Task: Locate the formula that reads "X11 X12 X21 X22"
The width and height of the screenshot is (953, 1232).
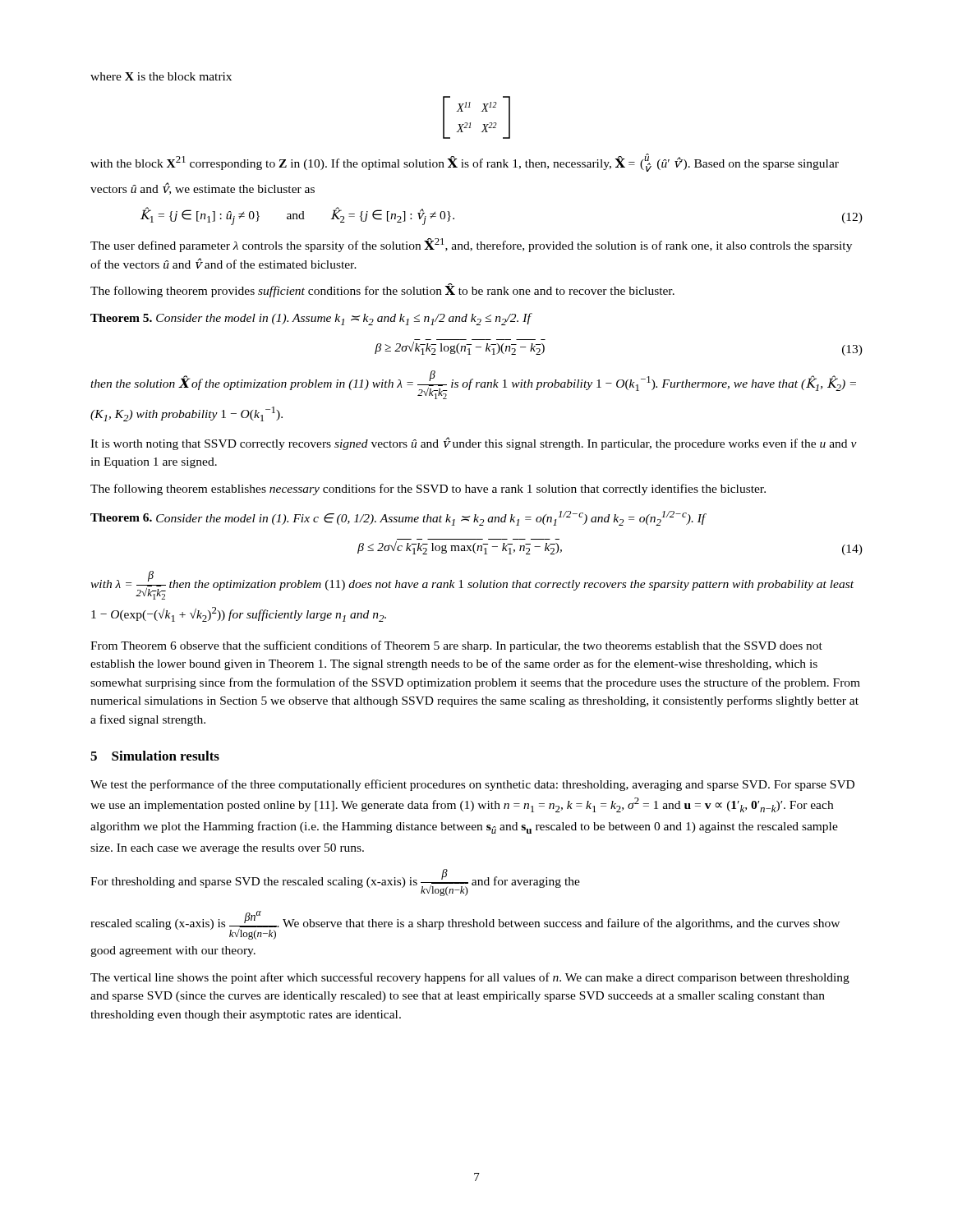Action: pyautogui.click(x=476, y=118)
